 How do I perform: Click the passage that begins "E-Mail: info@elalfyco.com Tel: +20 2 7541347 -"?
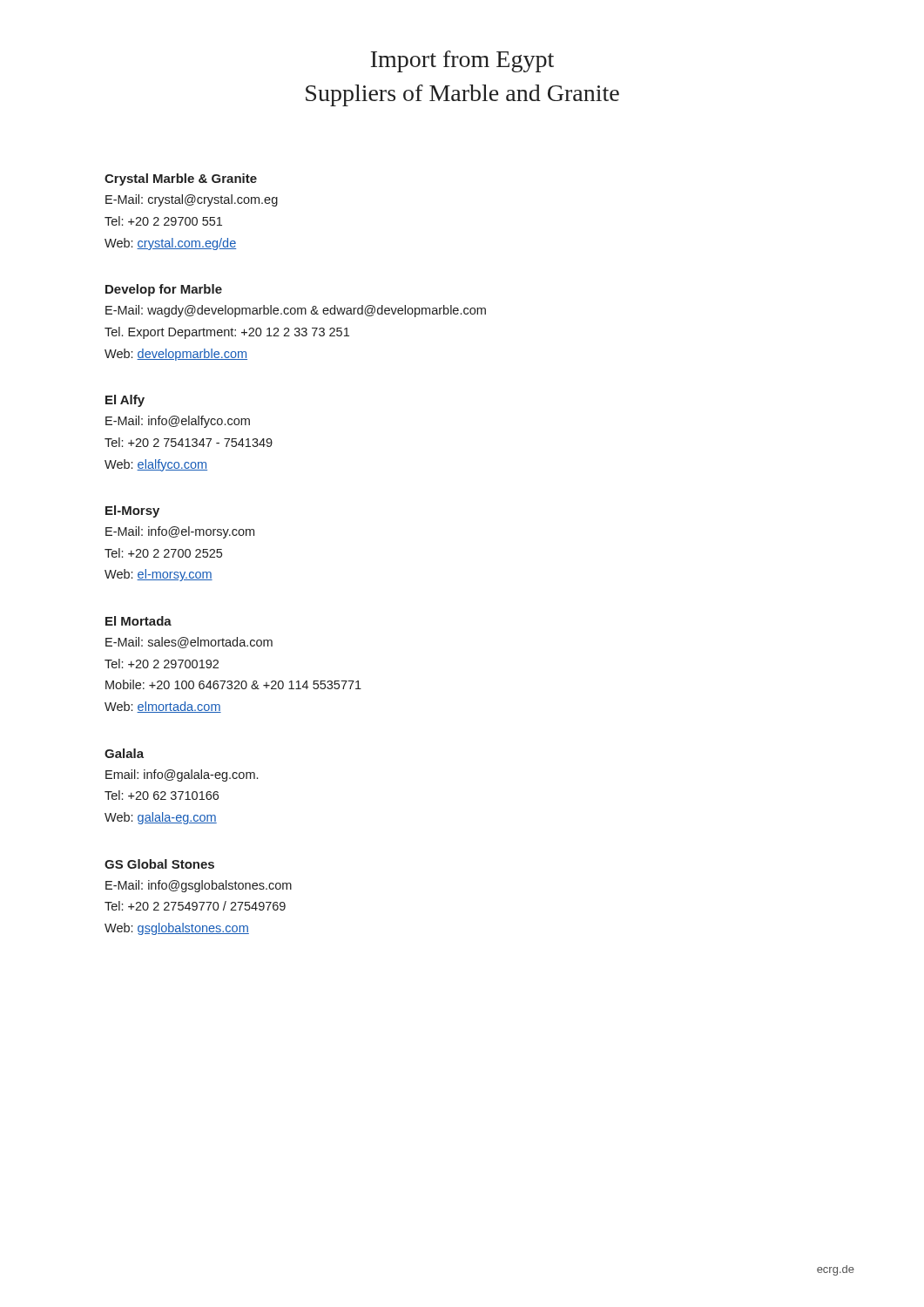(x=178, y=422)
